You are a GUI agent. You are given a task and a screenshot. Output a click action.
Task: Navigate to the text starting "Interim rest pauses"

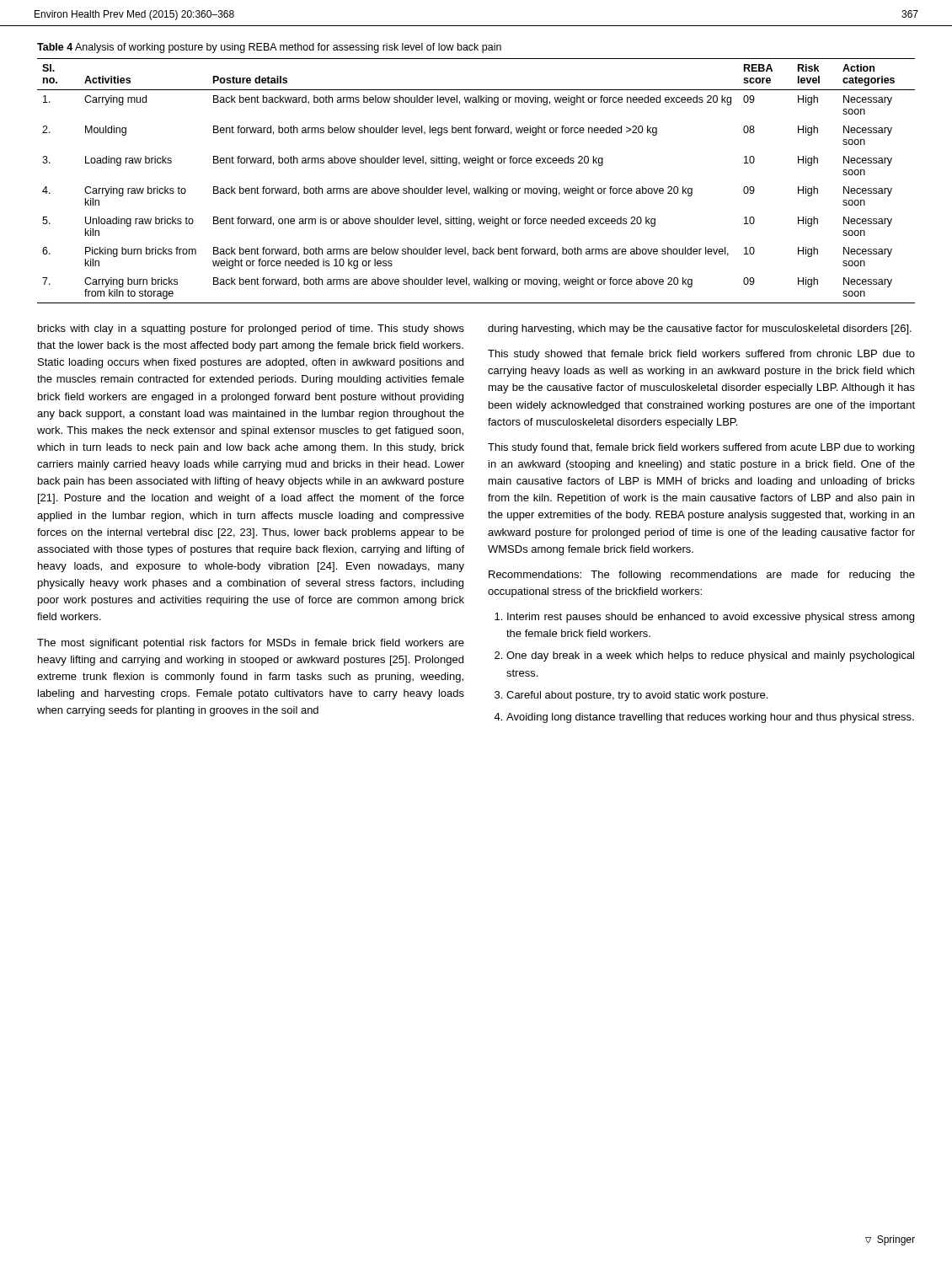click(711, 625)
